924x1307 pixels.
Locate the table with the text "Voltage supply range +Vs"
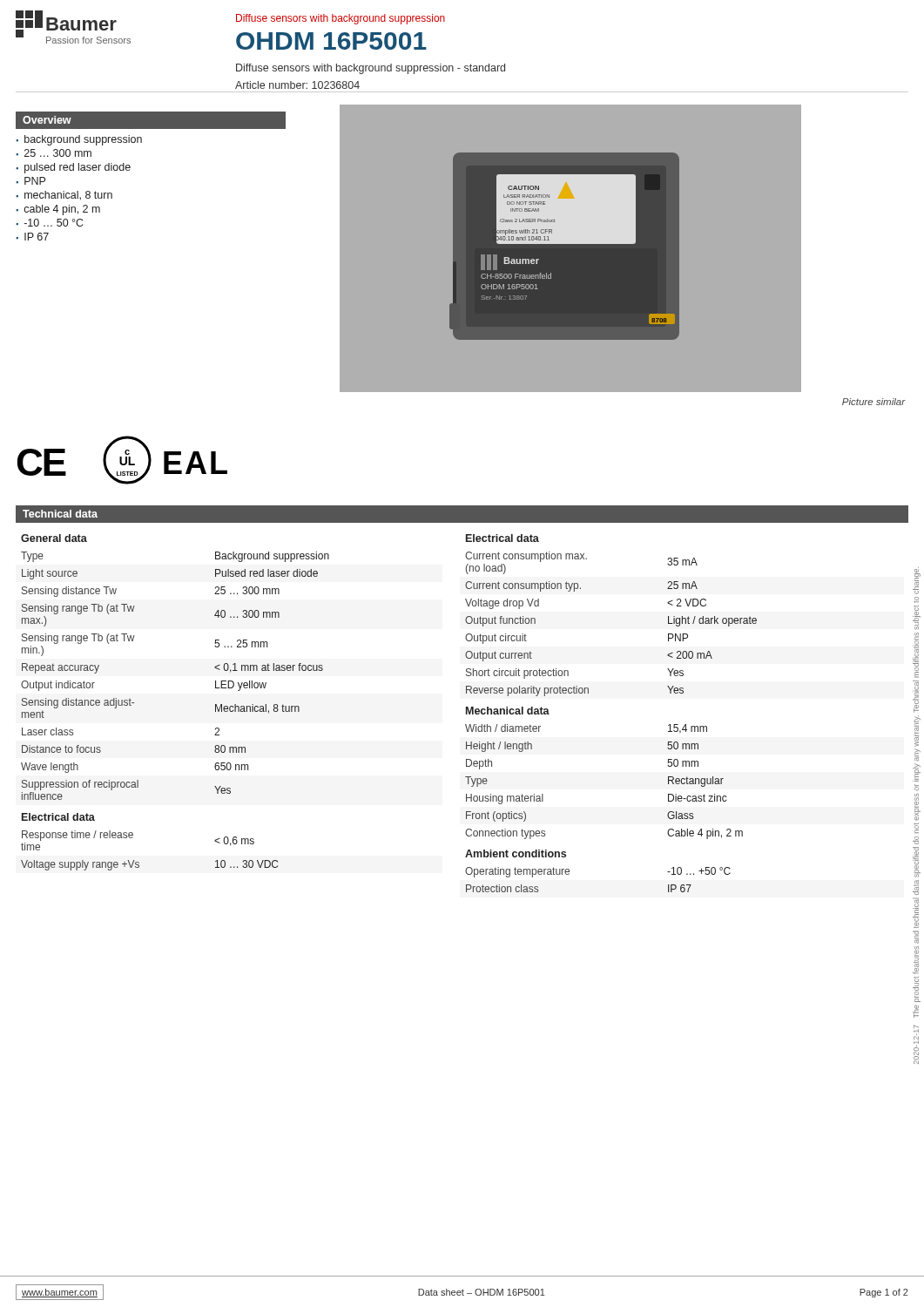tap(229, 840)
